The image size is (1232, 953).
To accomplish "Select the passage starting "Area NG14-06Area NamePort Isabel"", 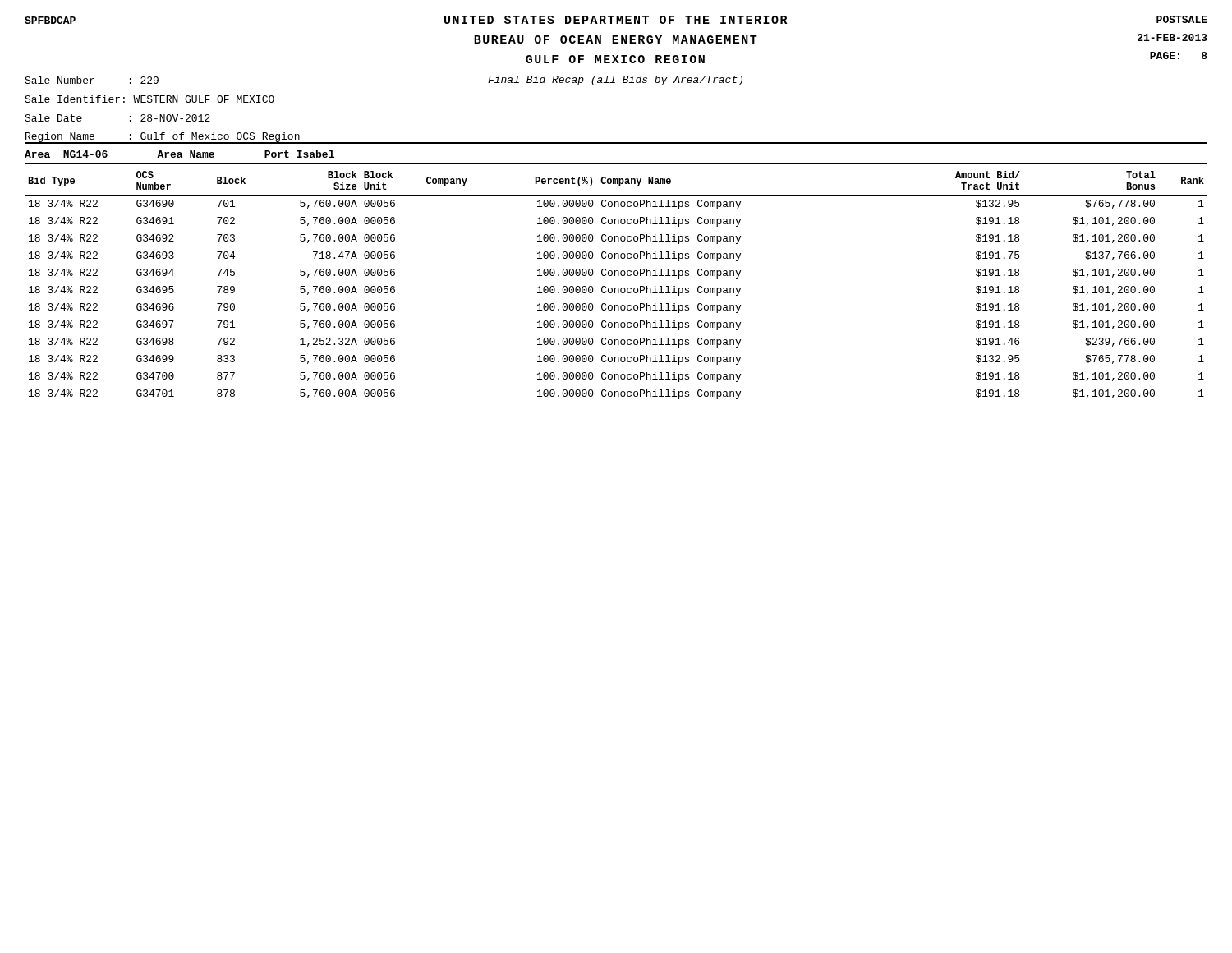I will (180, 155).
